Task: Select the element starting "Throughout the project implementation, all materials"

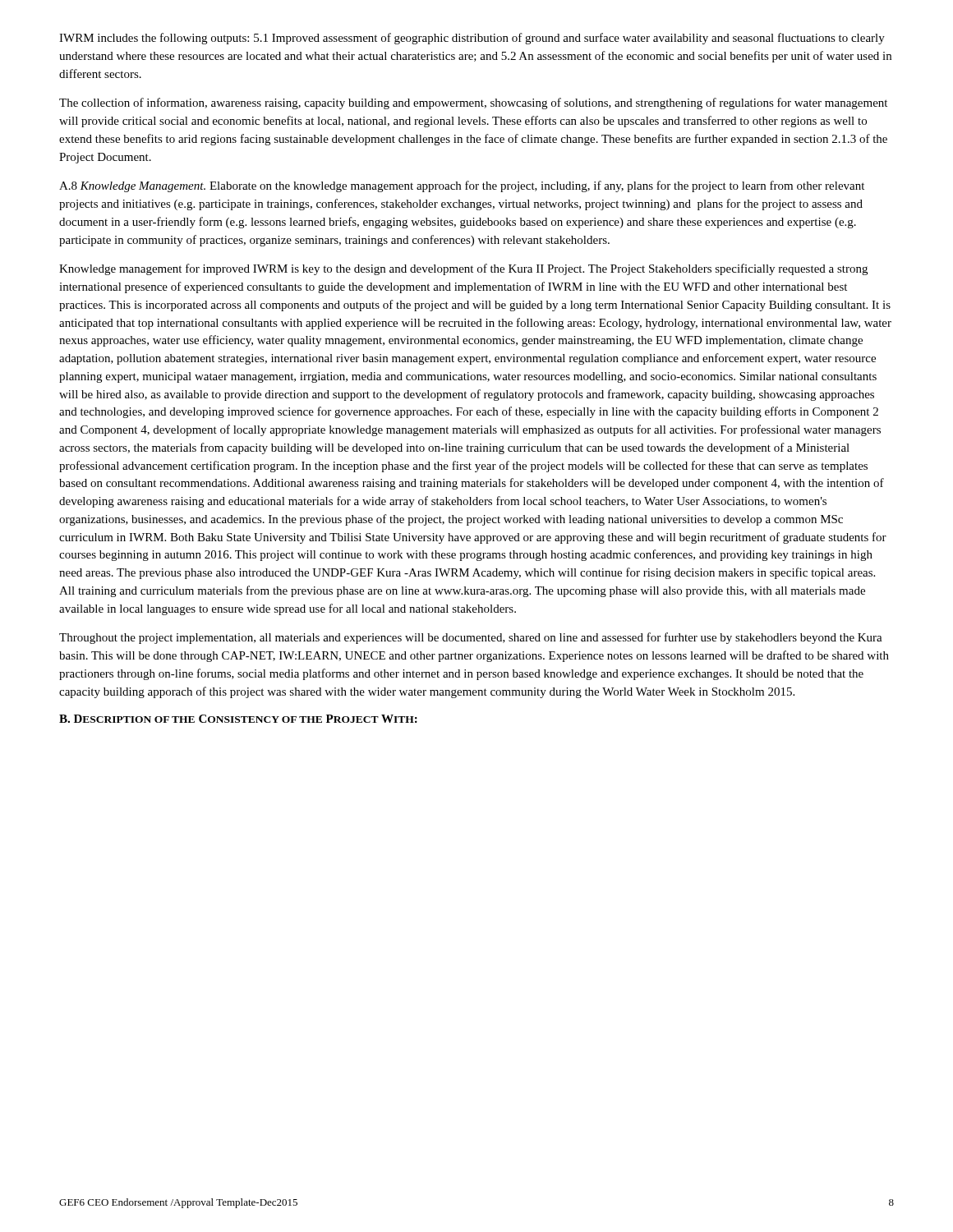Action: 474,664
